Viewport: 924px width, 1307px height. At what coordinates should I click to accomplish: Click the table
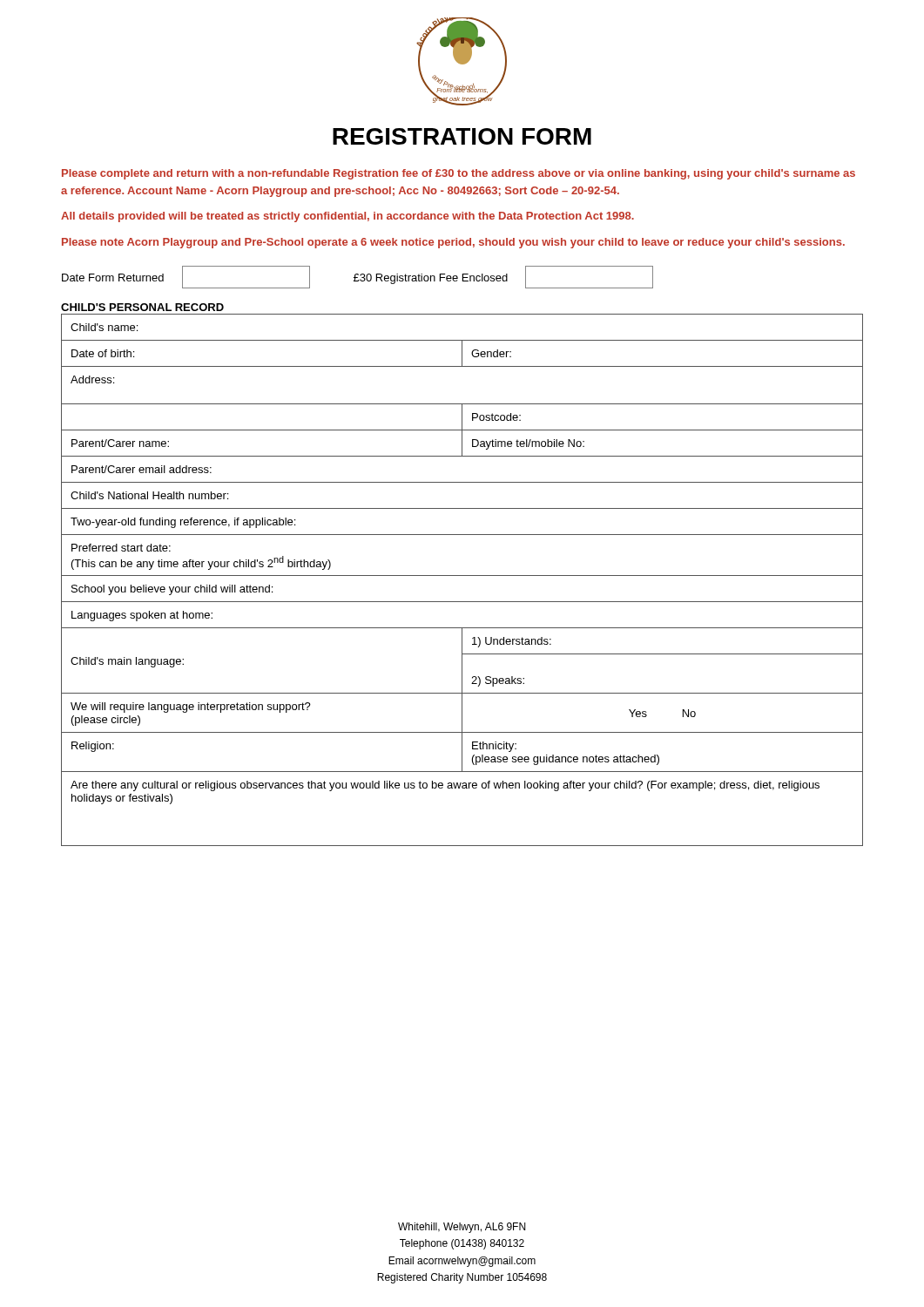tap(462, 580)
